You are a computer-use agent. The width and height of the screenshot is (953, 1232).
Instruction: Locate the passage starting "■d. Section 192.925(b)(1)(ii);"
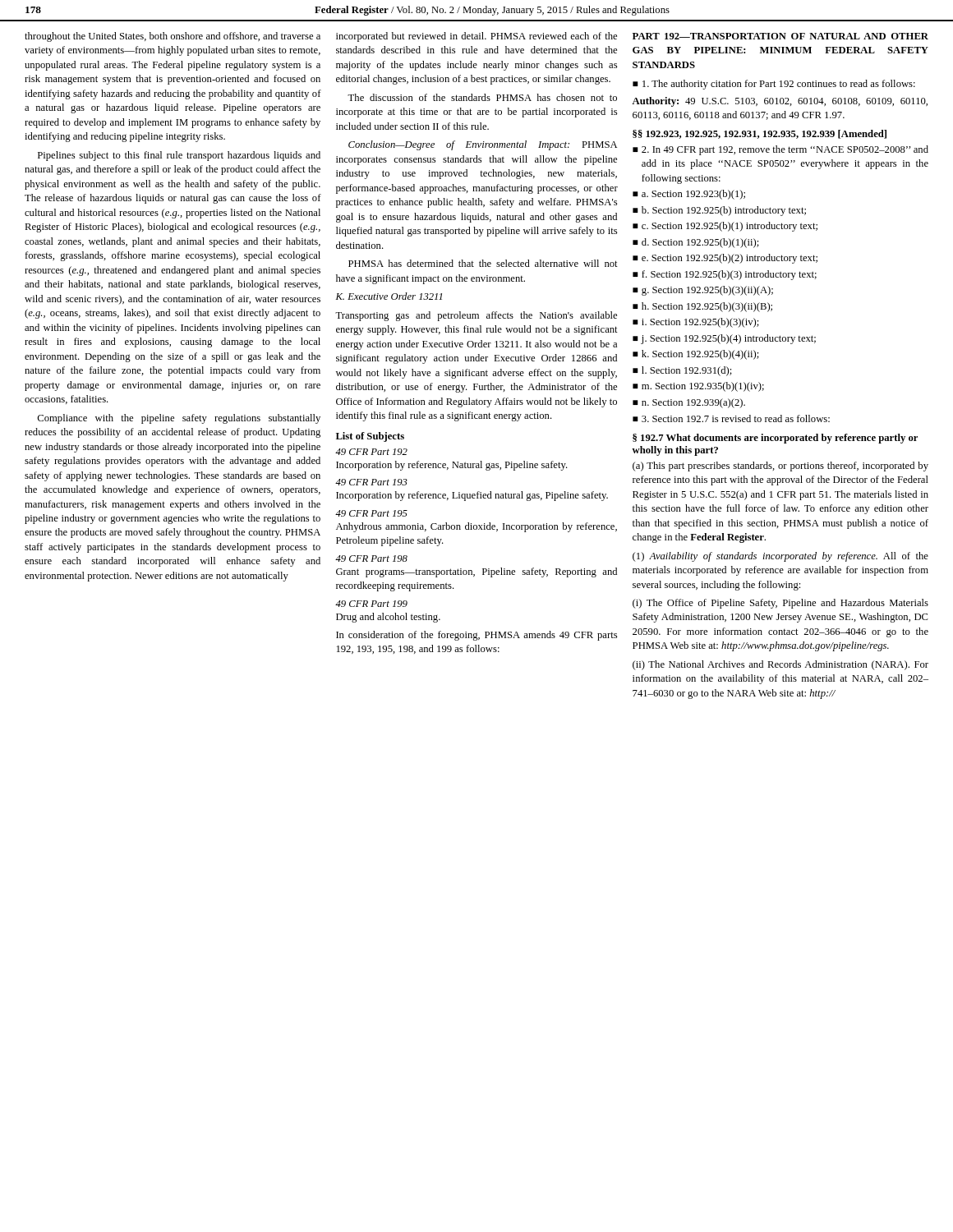coord(780,243)
